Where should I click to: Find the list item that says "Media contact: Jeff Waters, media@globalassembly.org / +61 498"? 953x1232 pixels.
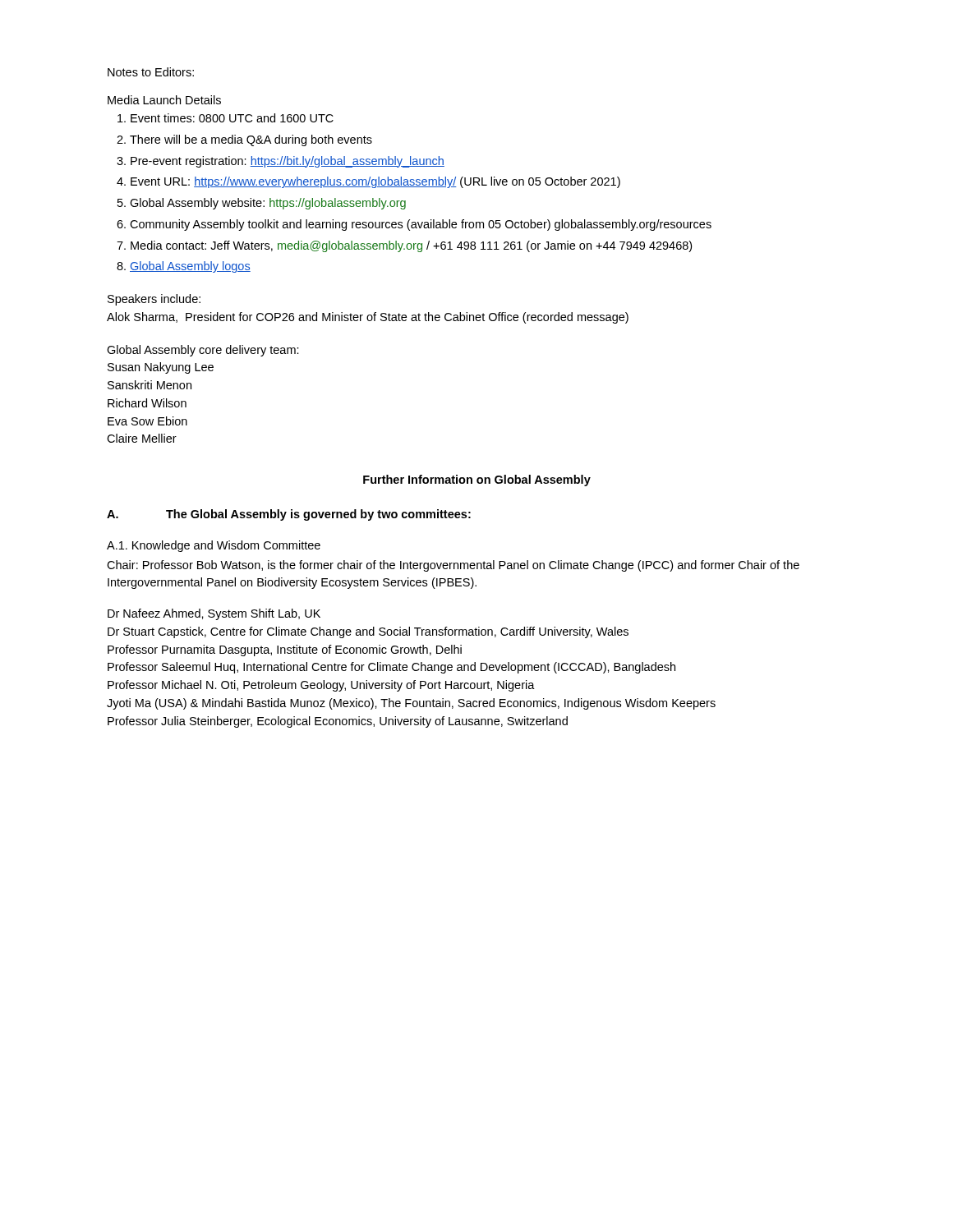(x=411, y=245)
